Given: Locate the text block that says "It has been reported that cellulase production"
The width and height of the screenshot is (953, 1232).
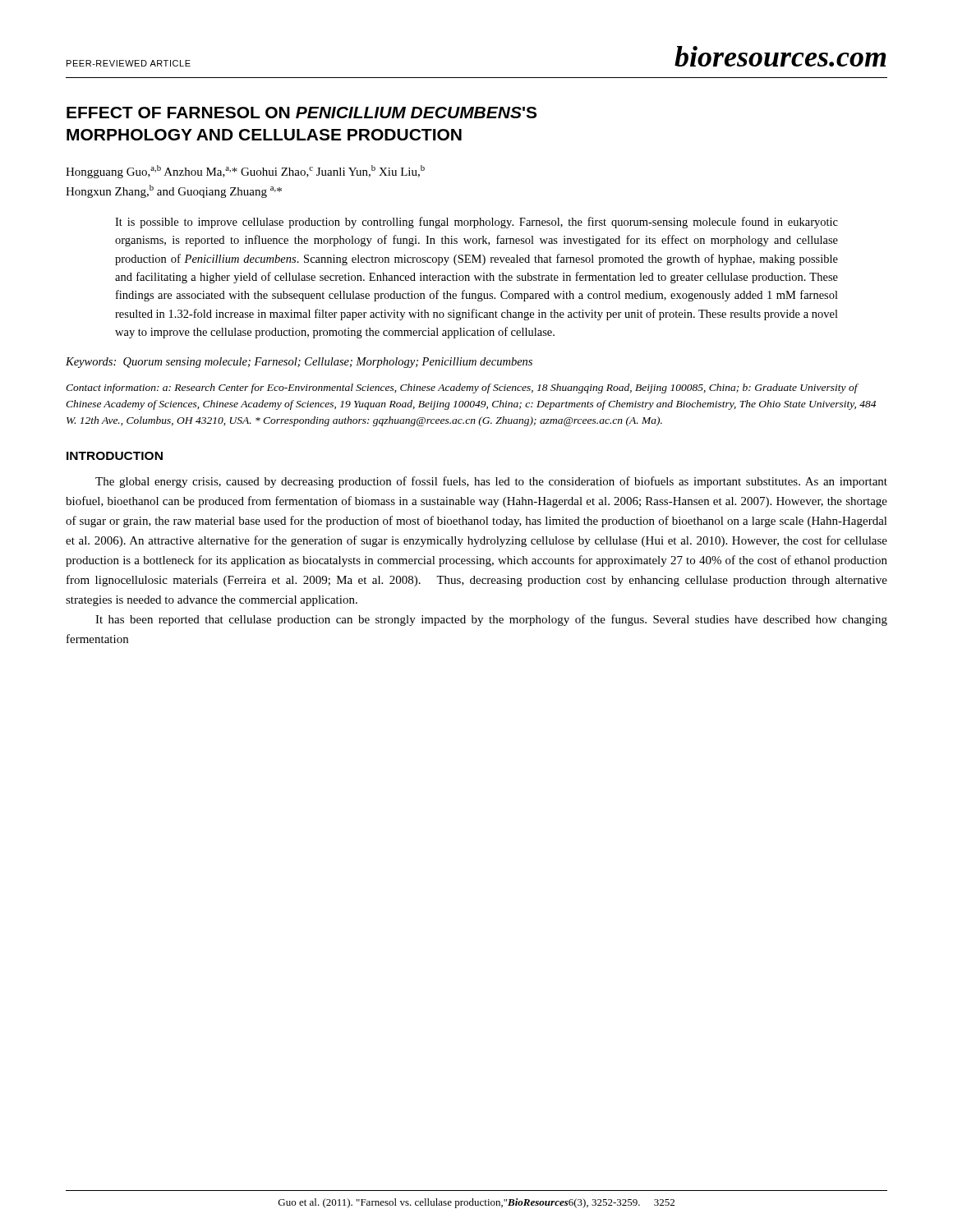Looking at the screenshot, I should click(476, 629).
